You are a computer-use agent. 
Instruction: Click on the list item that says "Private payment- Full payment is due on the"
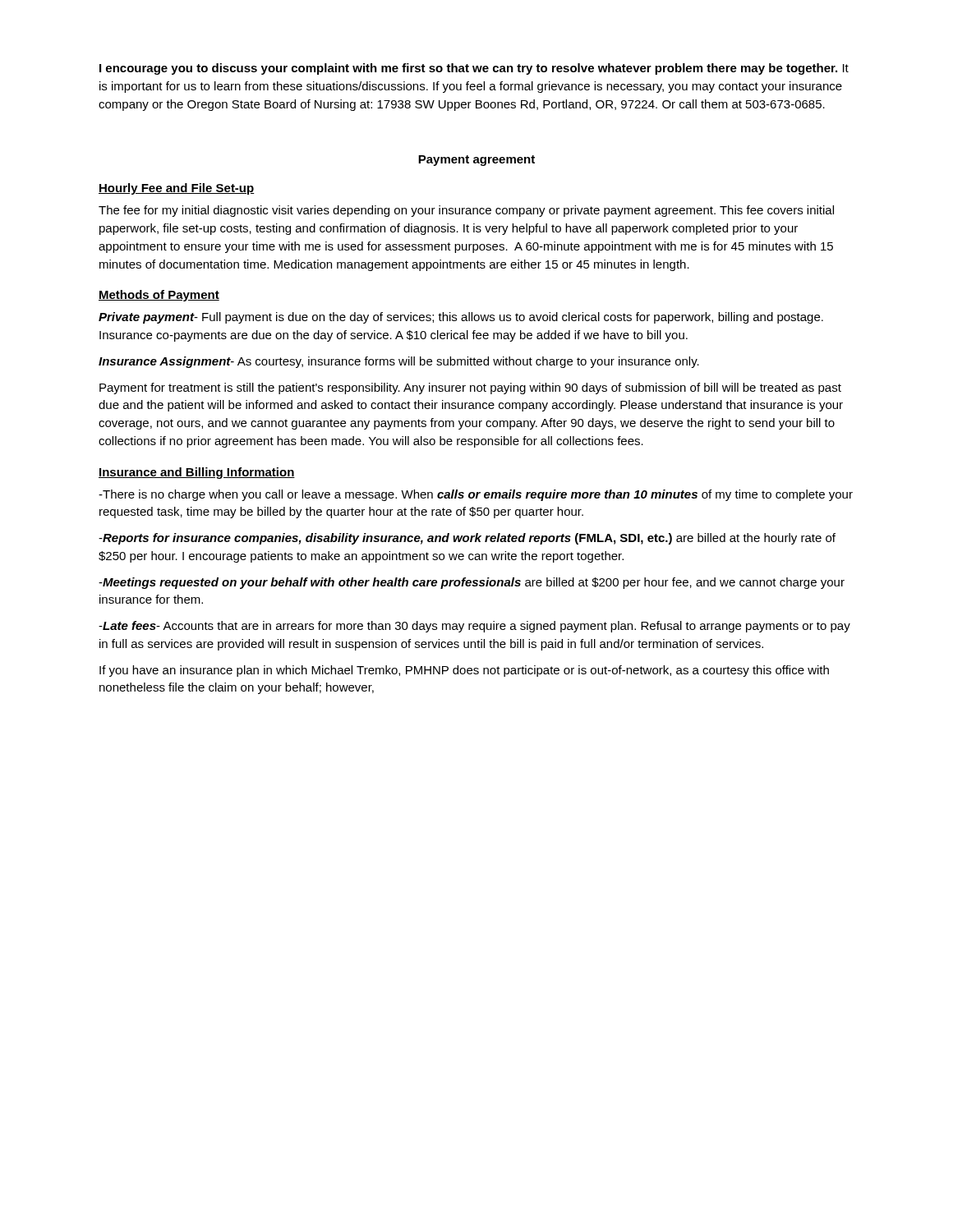[461, 326]
